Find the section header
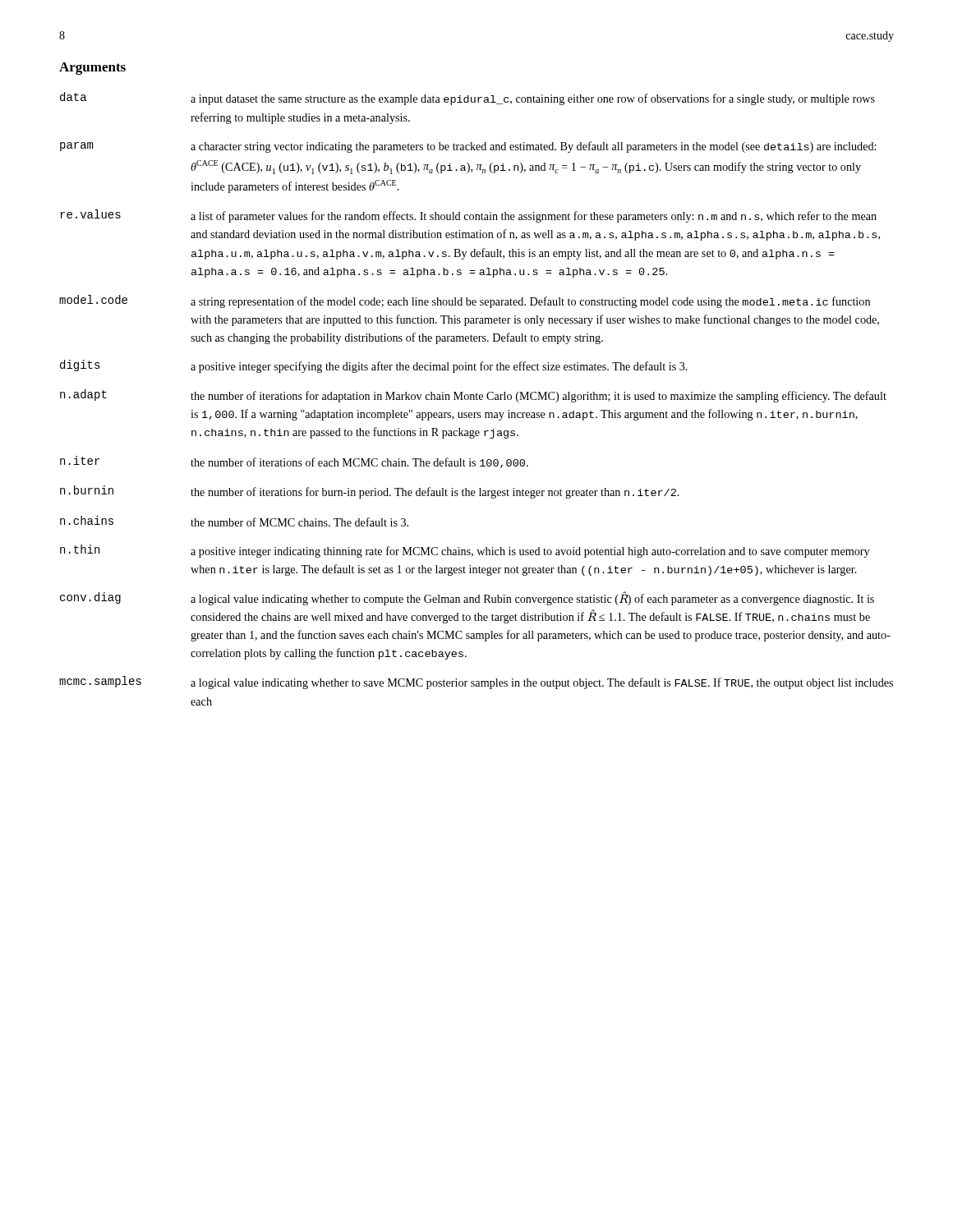This screenshot has width=953, height=1232. pyautogui.click(x=93, y=67)
